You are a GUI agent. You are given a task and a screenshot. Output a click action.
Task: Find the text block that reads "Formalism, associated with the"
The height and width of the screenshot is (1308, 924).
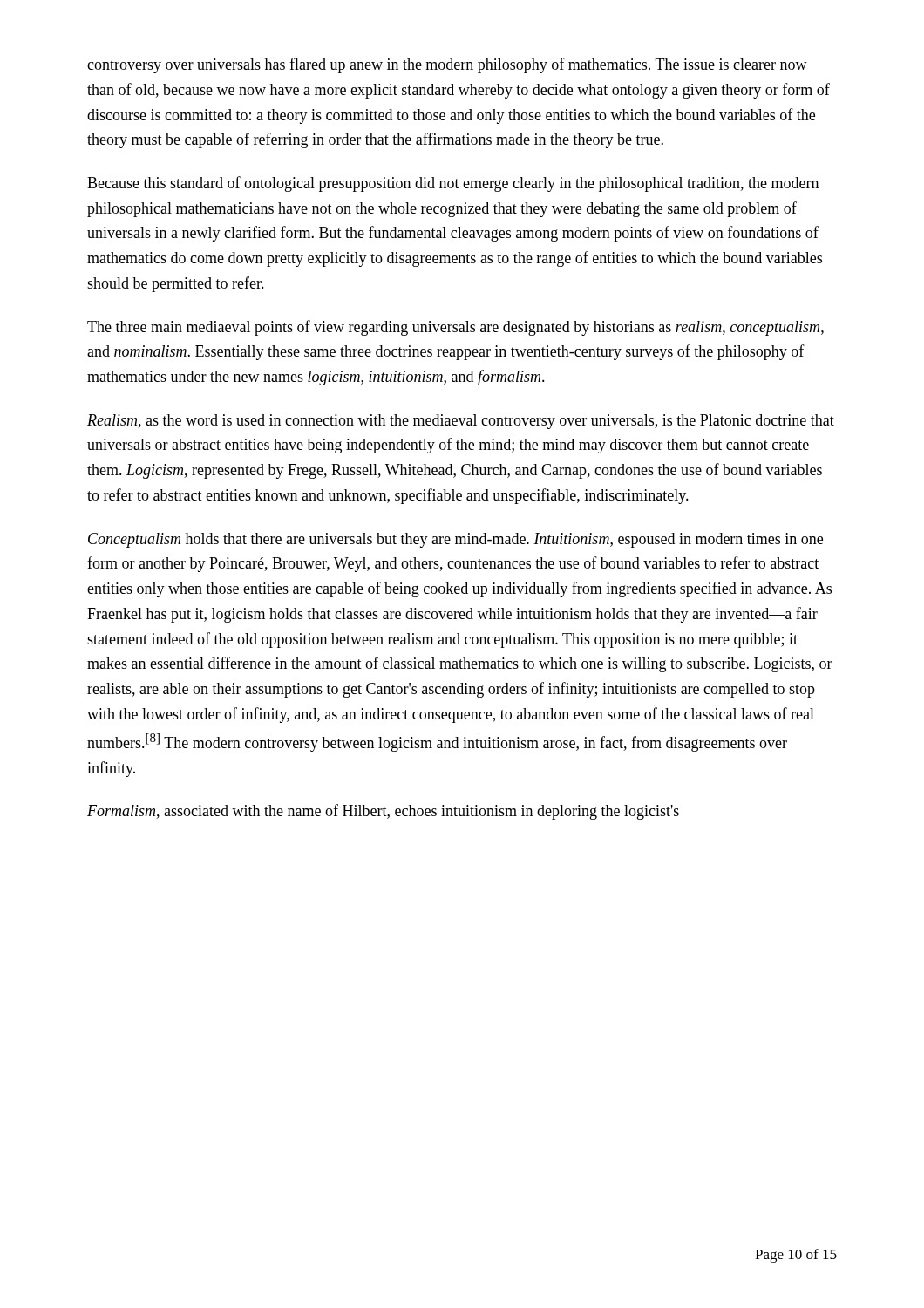(383, 811)
